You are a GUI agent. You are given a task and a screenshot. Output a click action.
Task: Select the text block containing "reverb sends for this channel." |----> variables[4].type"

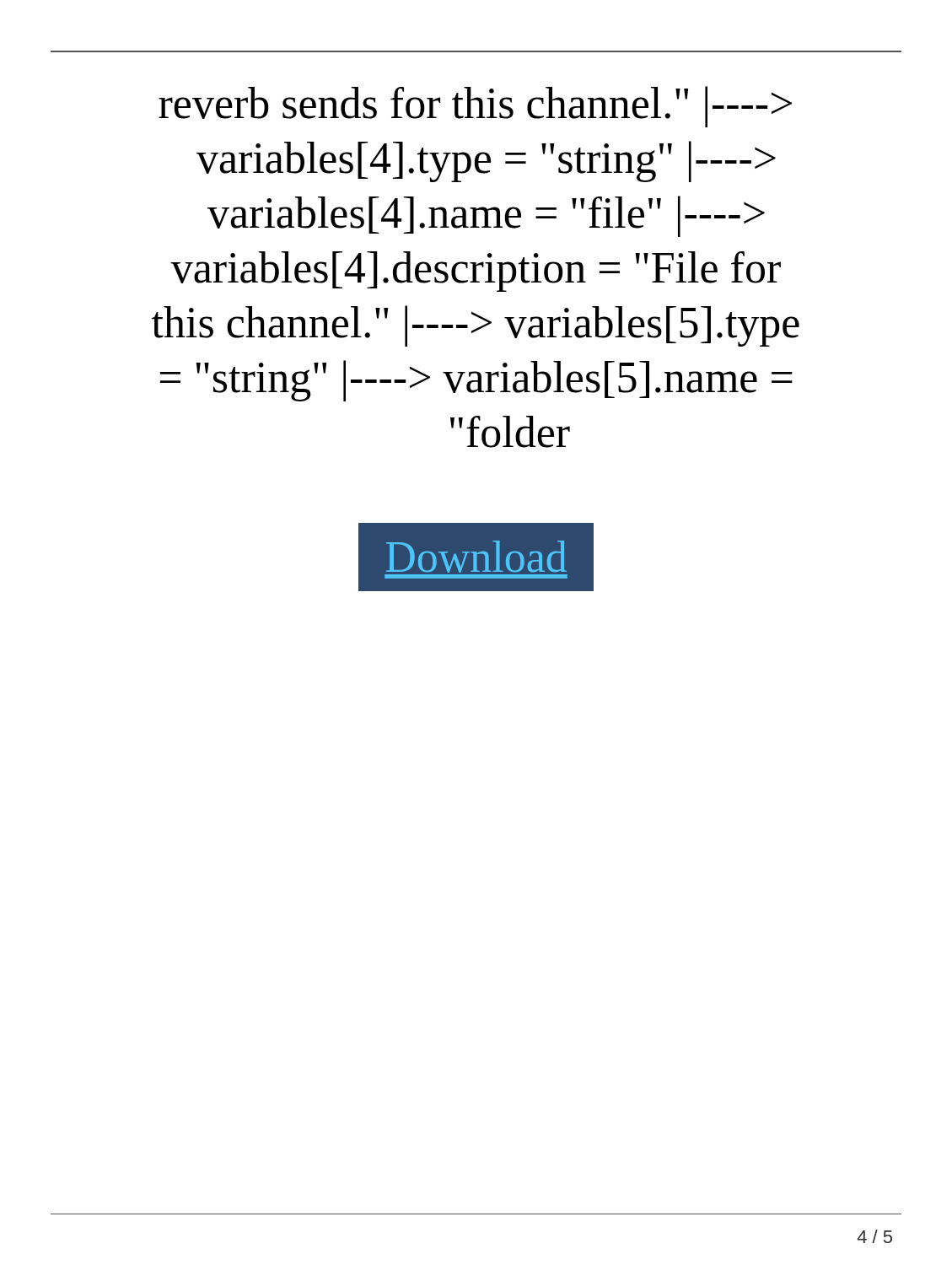point(476,268)
